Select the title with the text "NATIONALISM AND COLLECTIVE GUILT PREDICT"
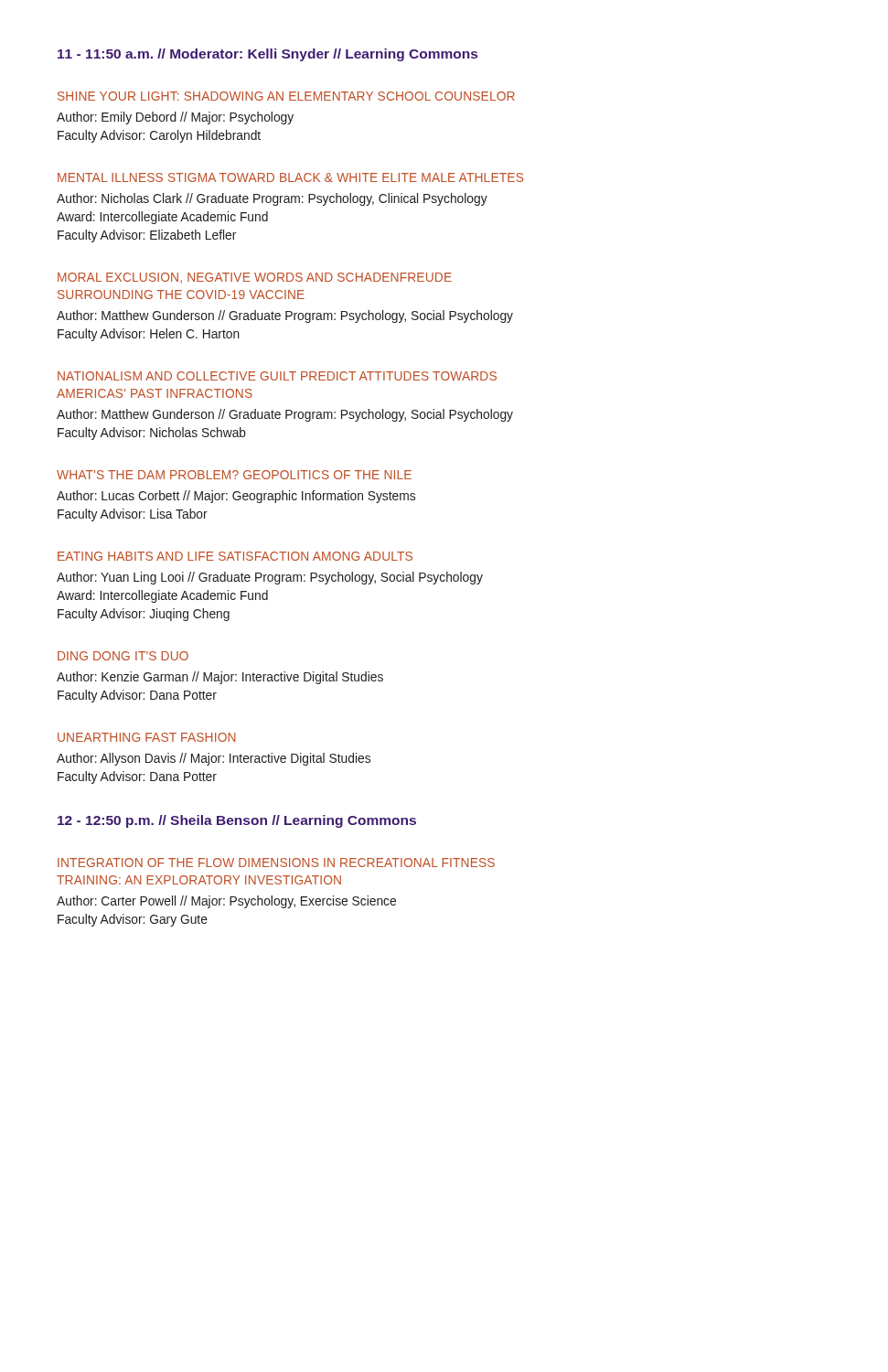Screen dimensions: 1372x888 pyautogui.click(x=277, y=385)
